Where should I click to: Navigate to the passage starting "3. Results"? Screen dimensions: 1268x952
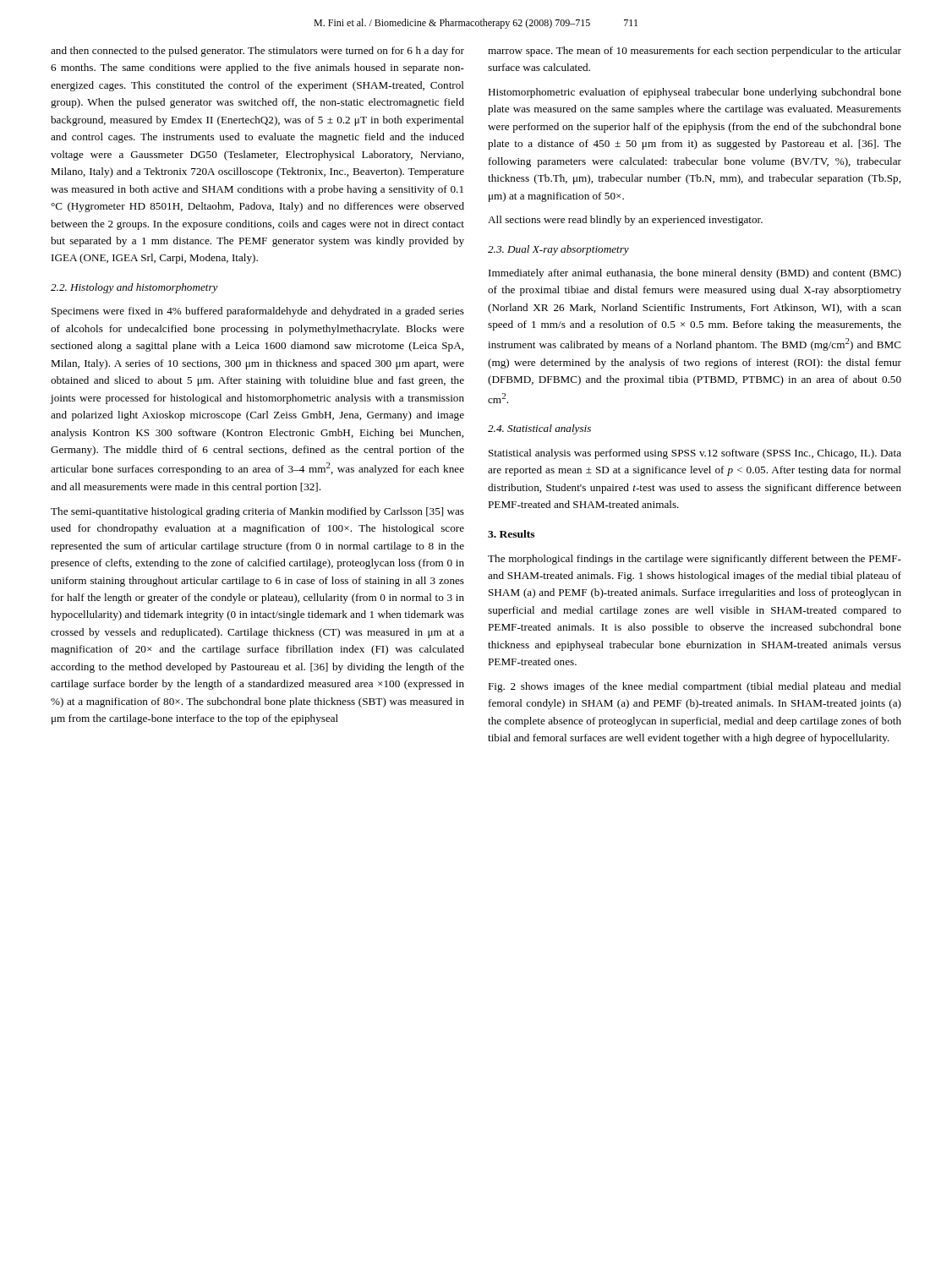pos(511,534)
